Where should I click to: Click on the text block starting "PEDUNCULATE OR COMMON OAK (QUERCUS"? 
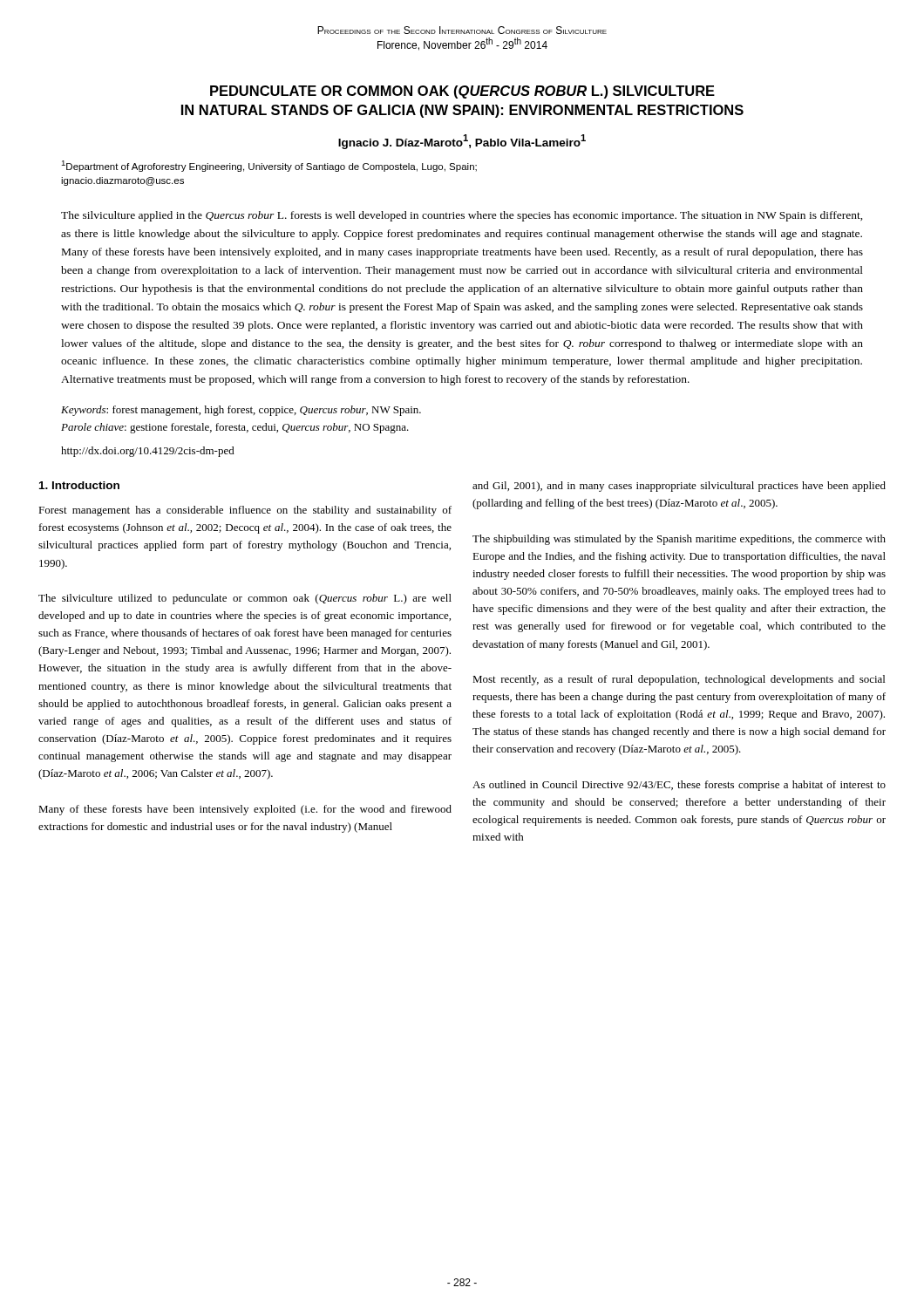tap(462, 101)
